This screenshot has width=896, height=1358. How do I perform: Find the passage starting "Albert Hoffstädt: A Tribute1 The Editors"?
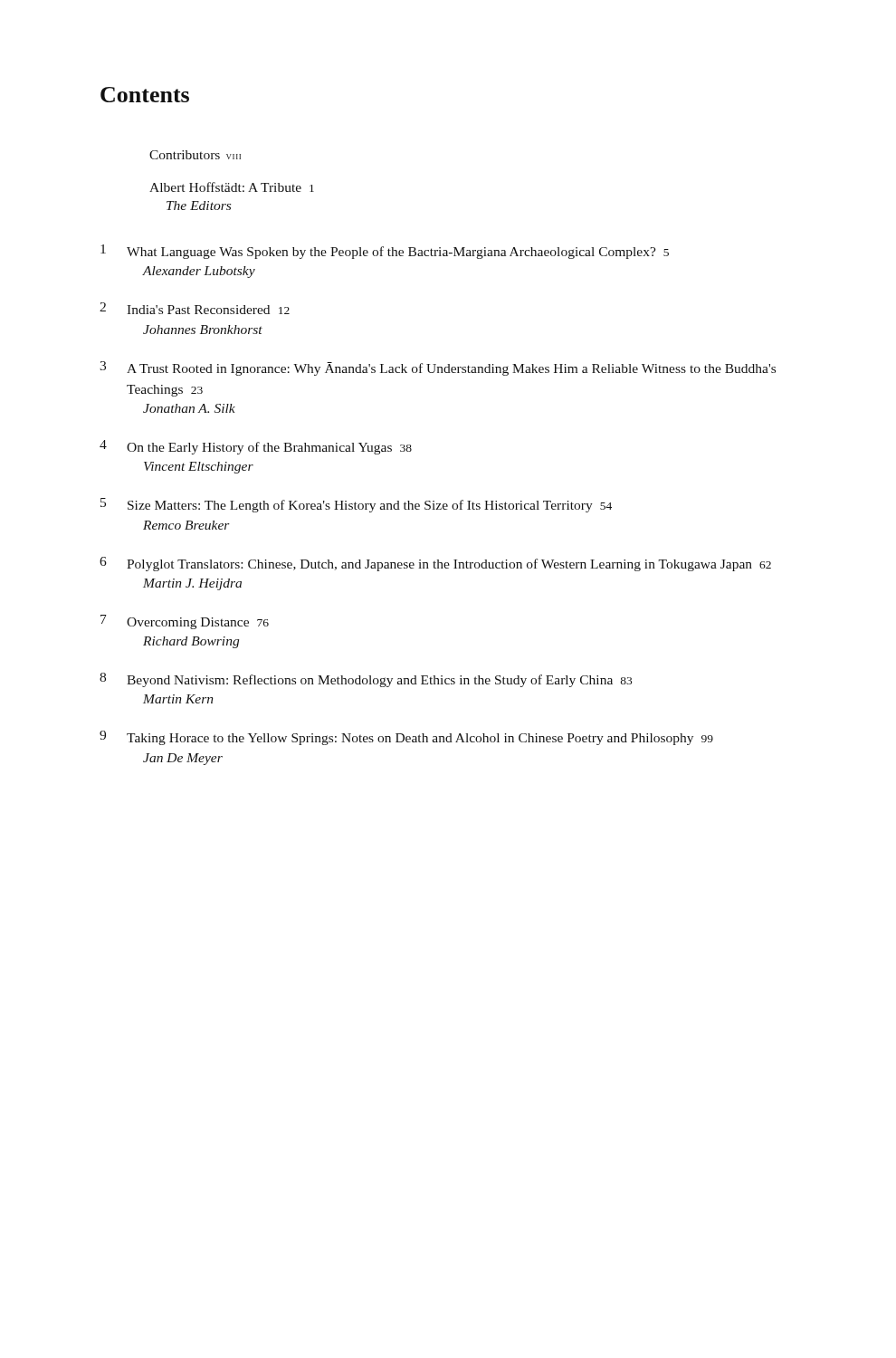(232, 187)
